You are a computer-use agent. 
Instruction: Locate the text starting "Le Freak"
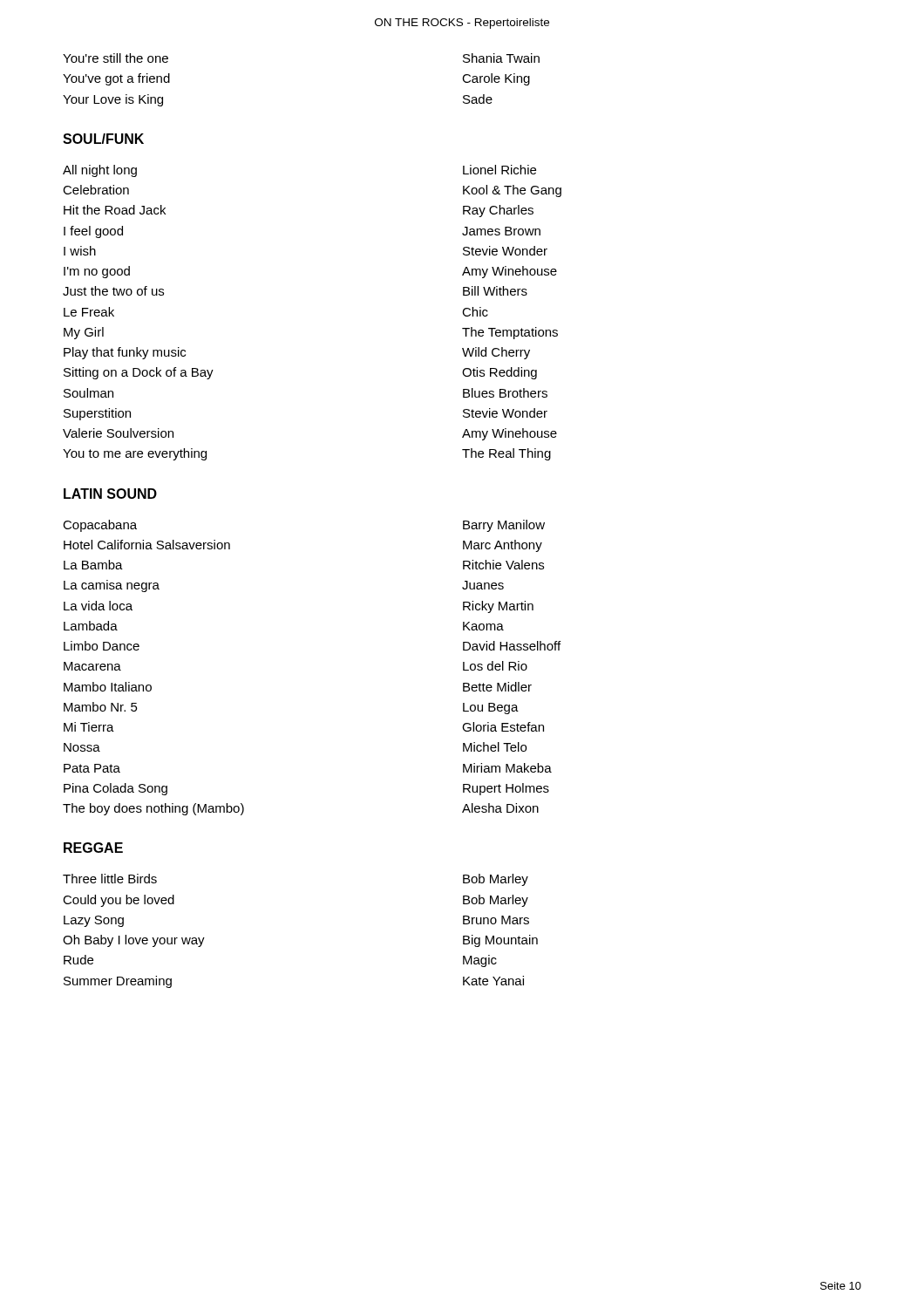click(x=89, y=311)
